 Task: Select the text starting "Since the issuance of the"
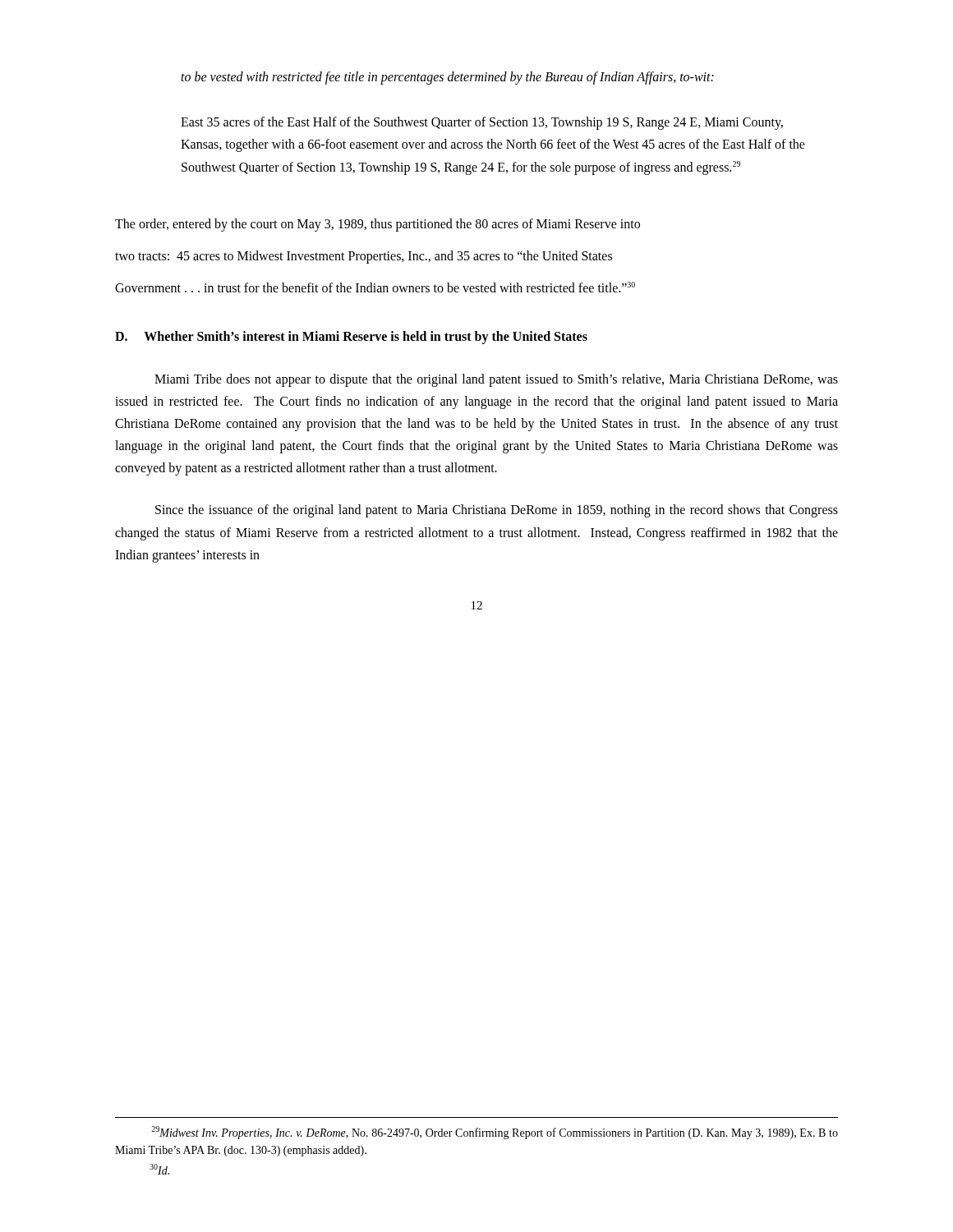click(x=476, y=532)
